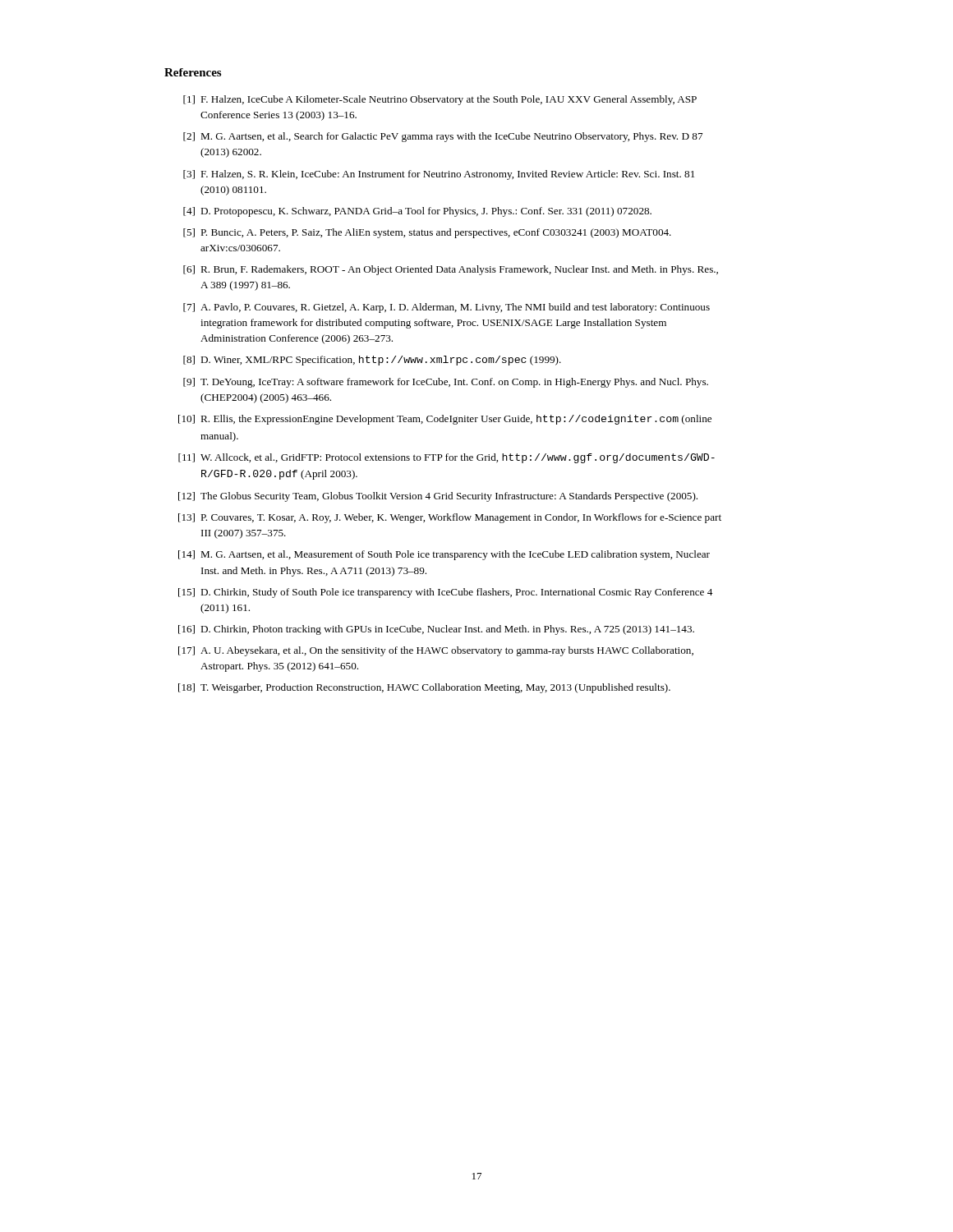Locate the text block starting "[17] A. U."

[444, 658]
